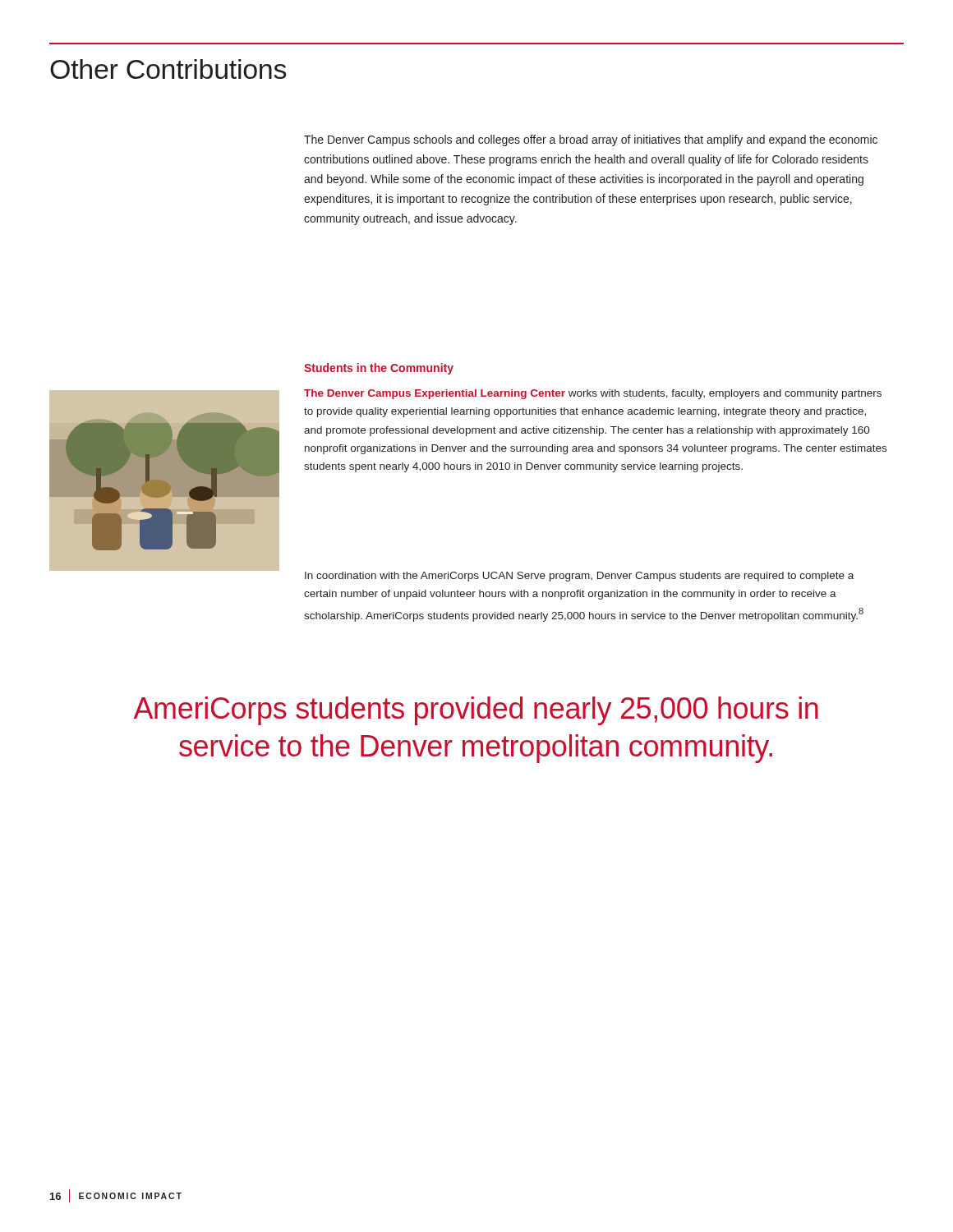Navigate to the passage starting "In coordination with the AmeriCorps"
Screen dimensions: 1232x953
pos(584,595)
